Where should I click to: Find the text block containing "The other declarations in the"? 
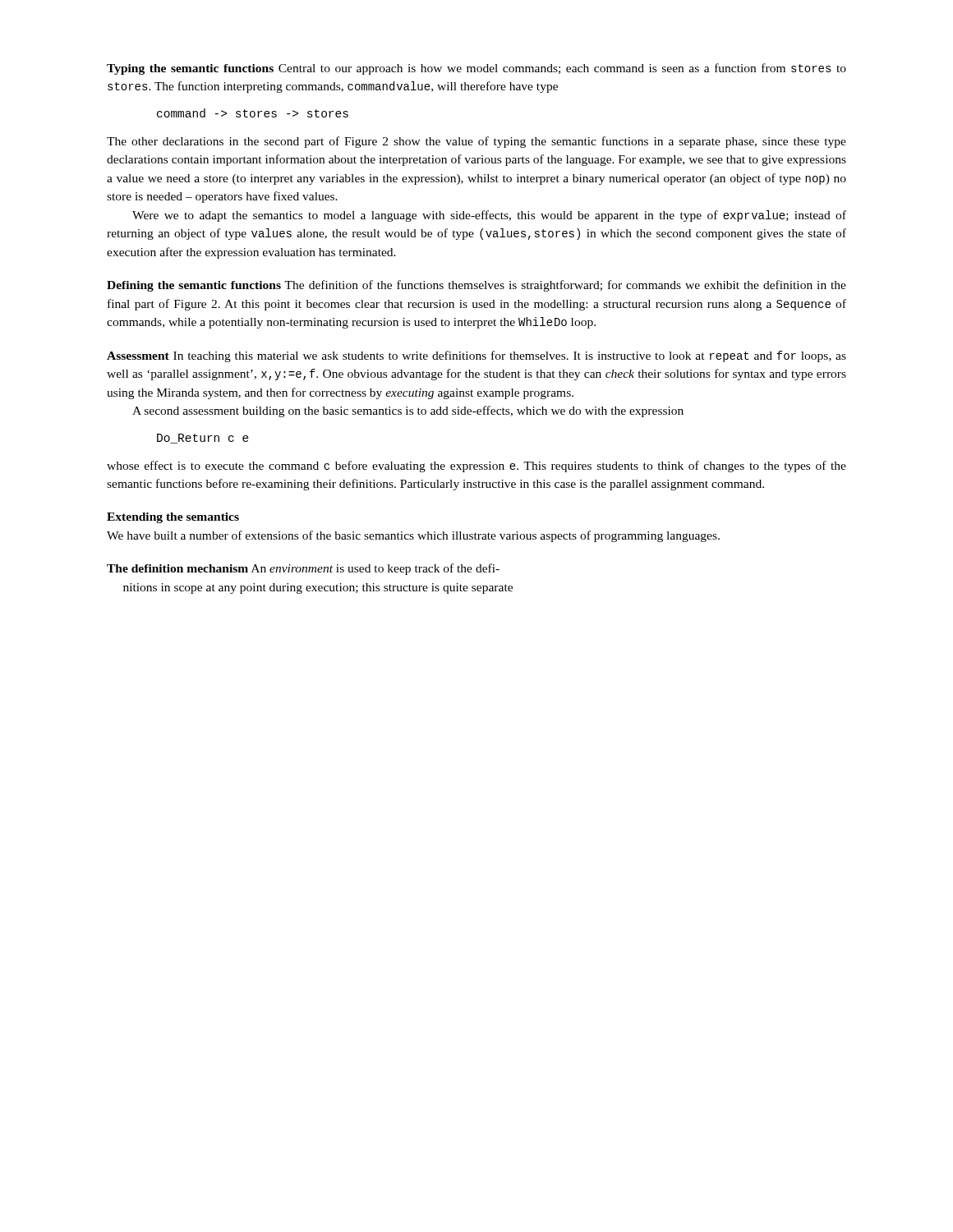point(476,142)
